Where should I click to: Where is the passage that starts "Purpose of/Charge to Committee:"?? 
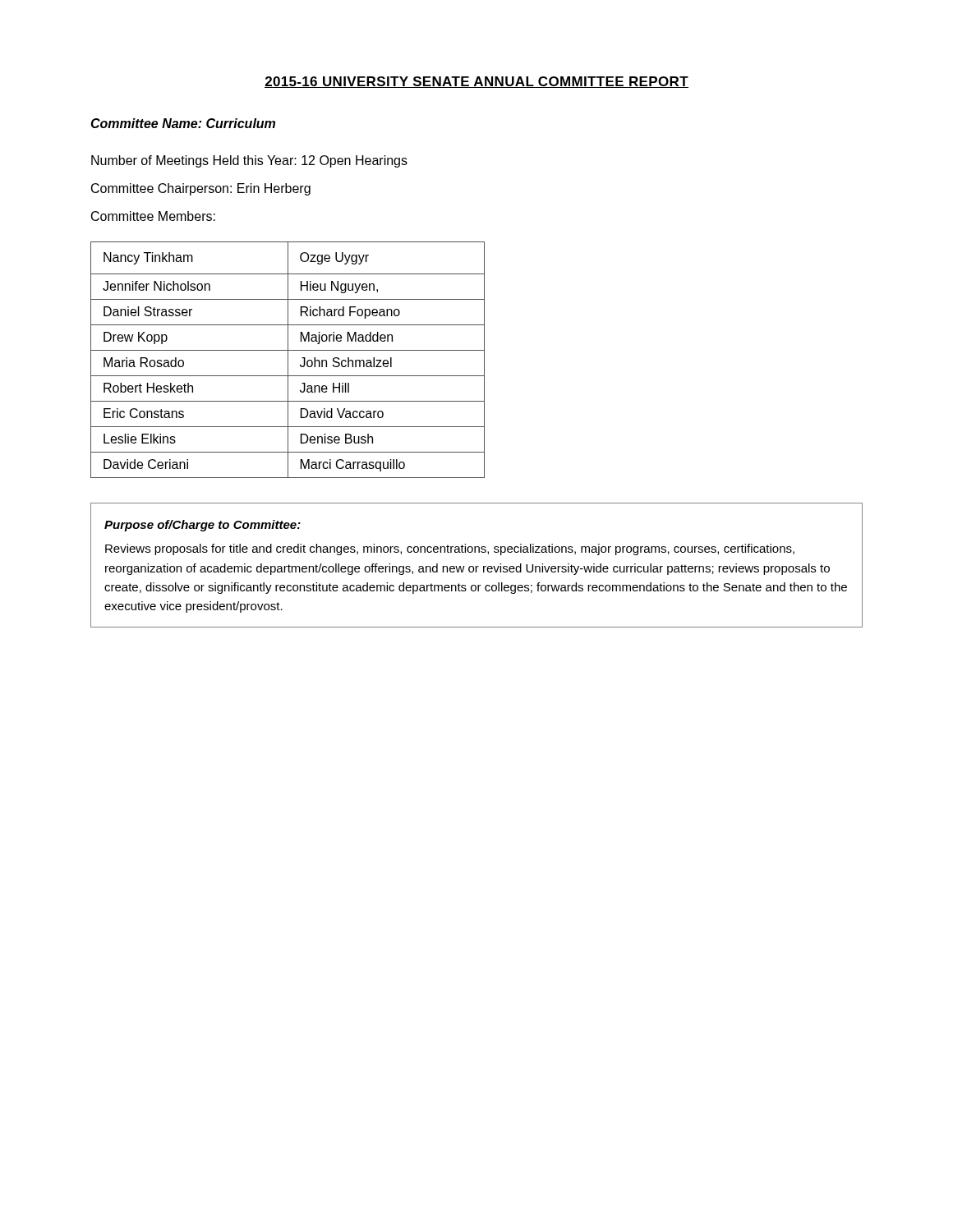[x=476, y=565]
